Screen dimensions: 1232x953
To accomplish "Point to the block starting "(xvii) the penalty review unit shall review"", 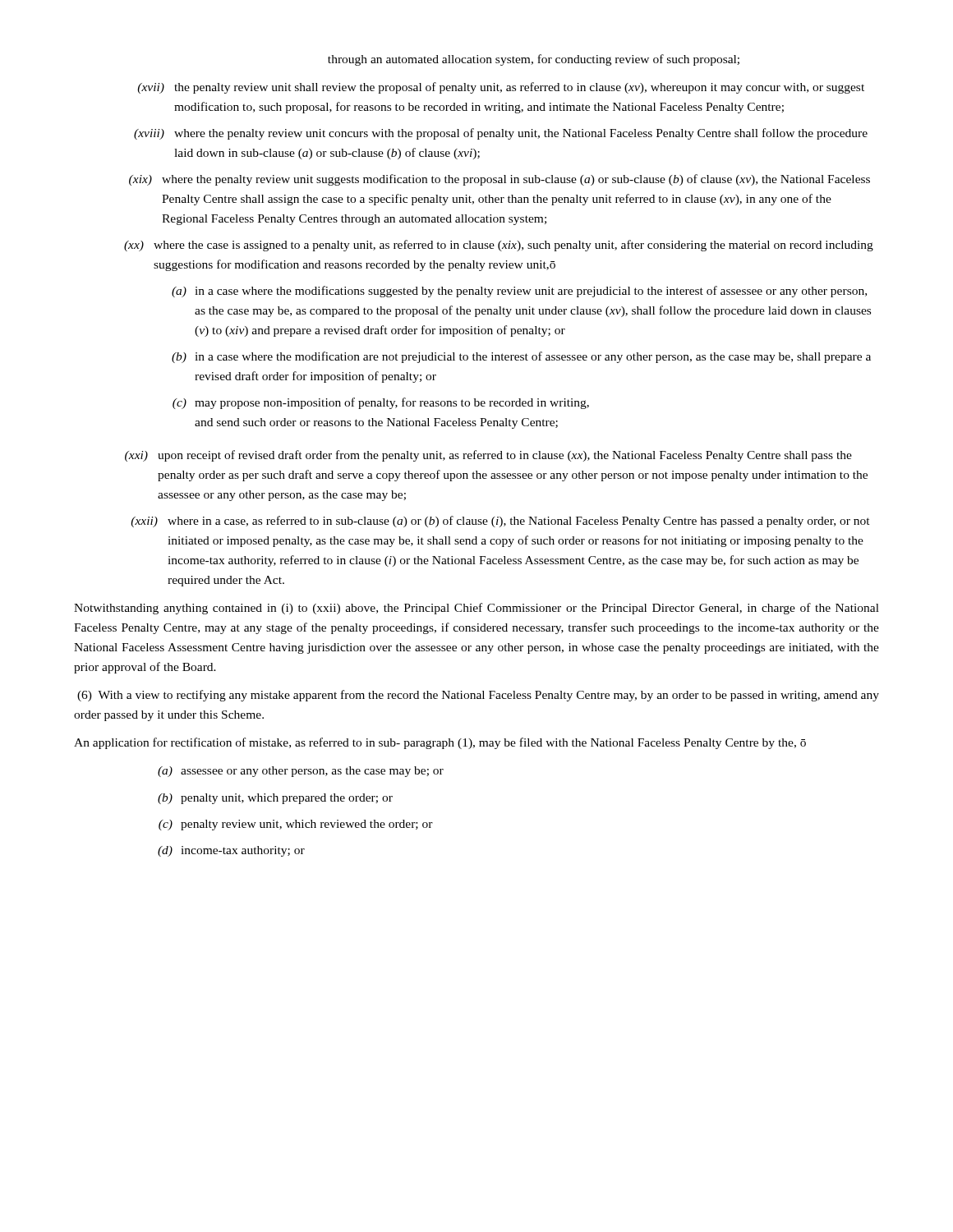I will [x=489, y=97].
